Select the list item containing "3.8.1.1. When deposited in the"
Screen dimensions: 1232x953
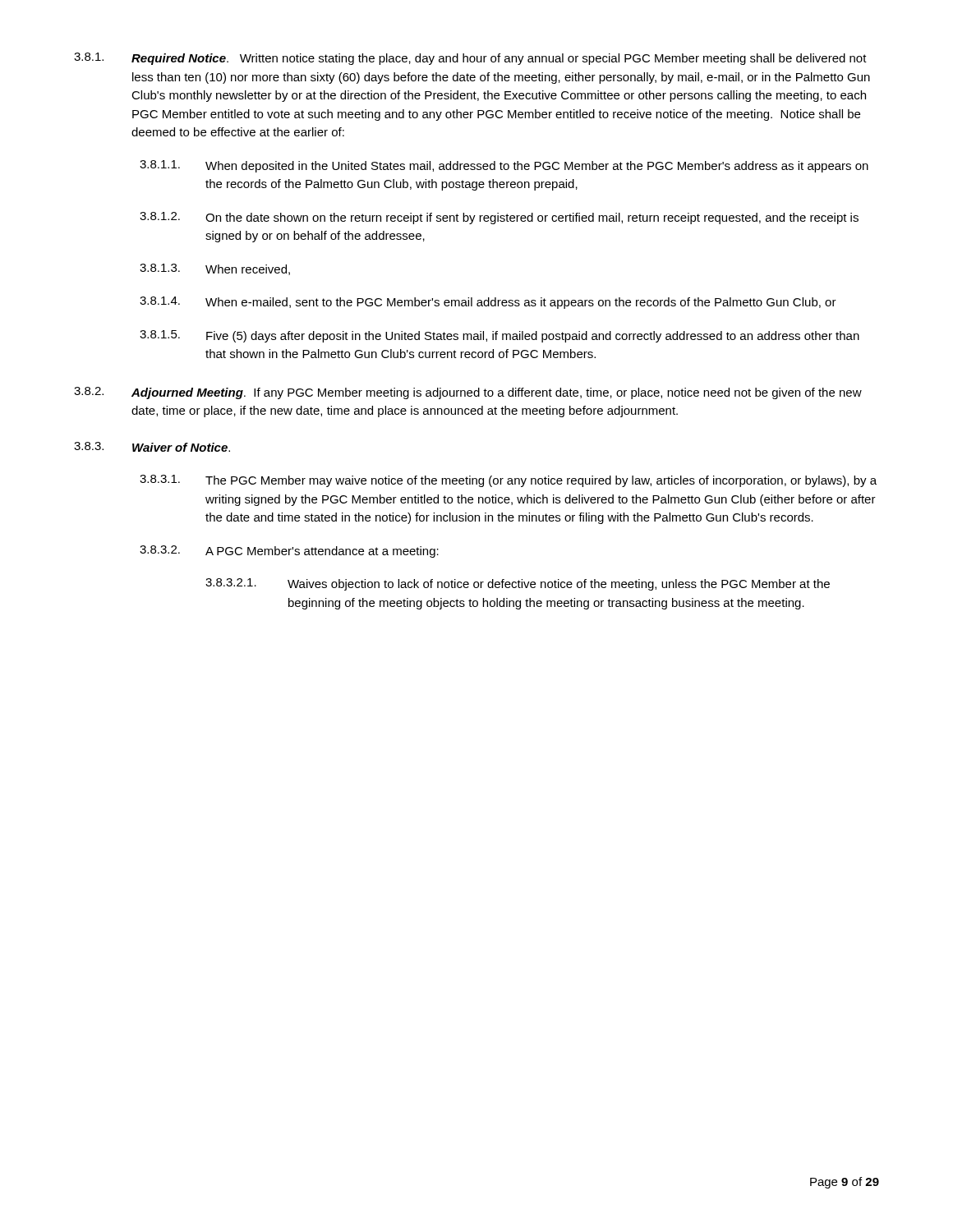tap(509, 175)
